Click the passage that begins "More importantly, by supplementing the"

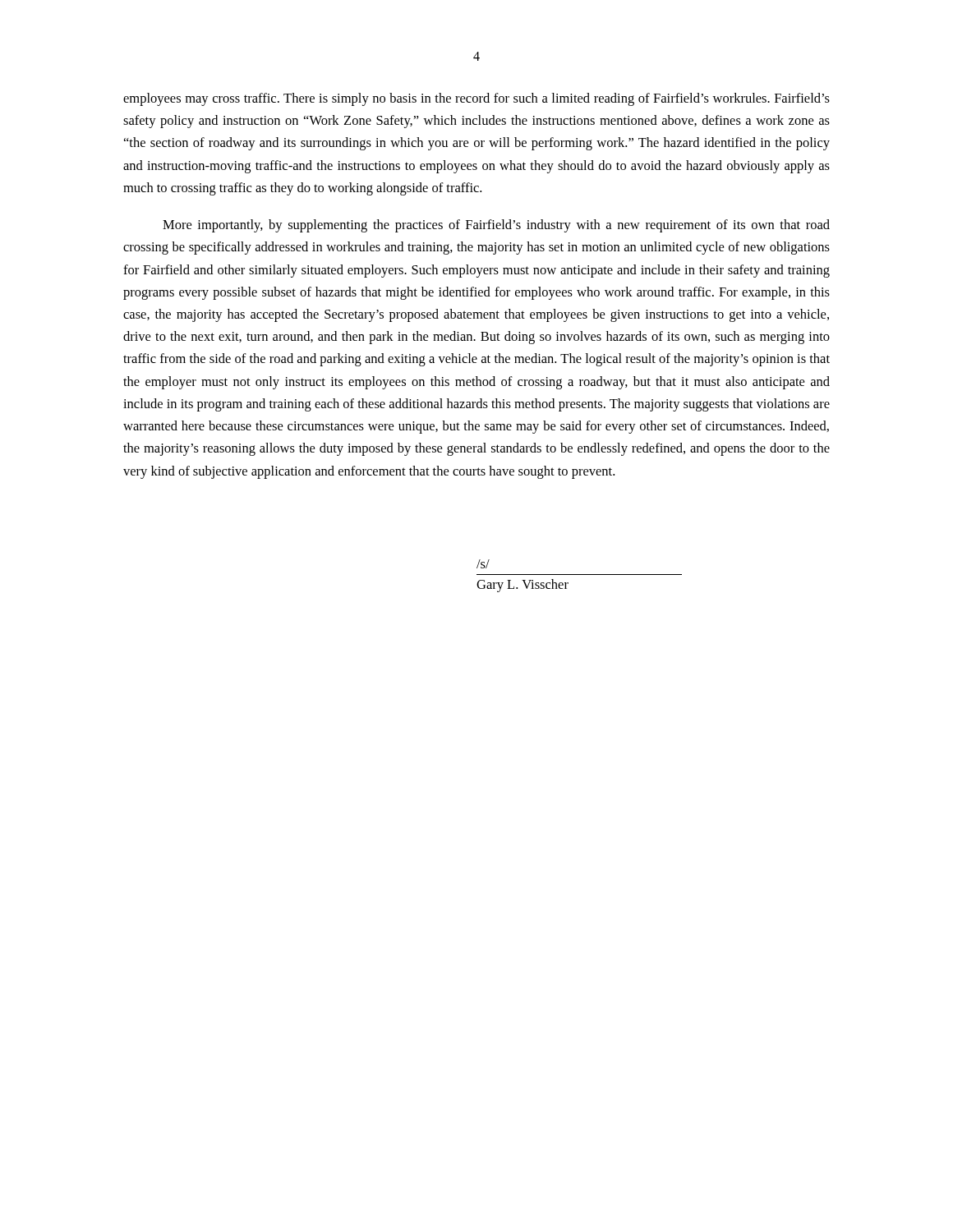476,348
